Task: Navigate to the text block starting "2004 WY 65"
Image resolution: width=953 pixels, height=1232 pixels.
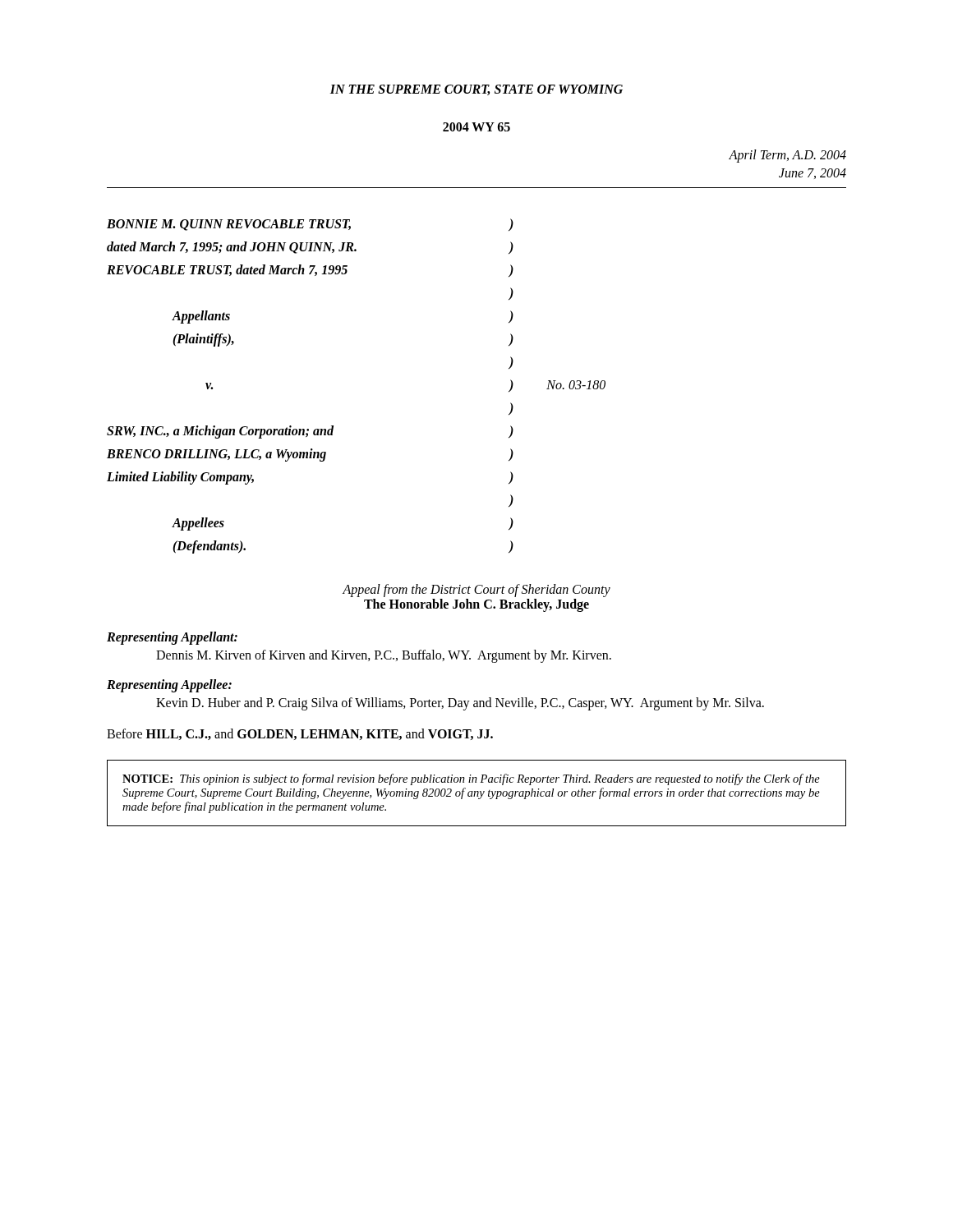Action: point(476,127)
